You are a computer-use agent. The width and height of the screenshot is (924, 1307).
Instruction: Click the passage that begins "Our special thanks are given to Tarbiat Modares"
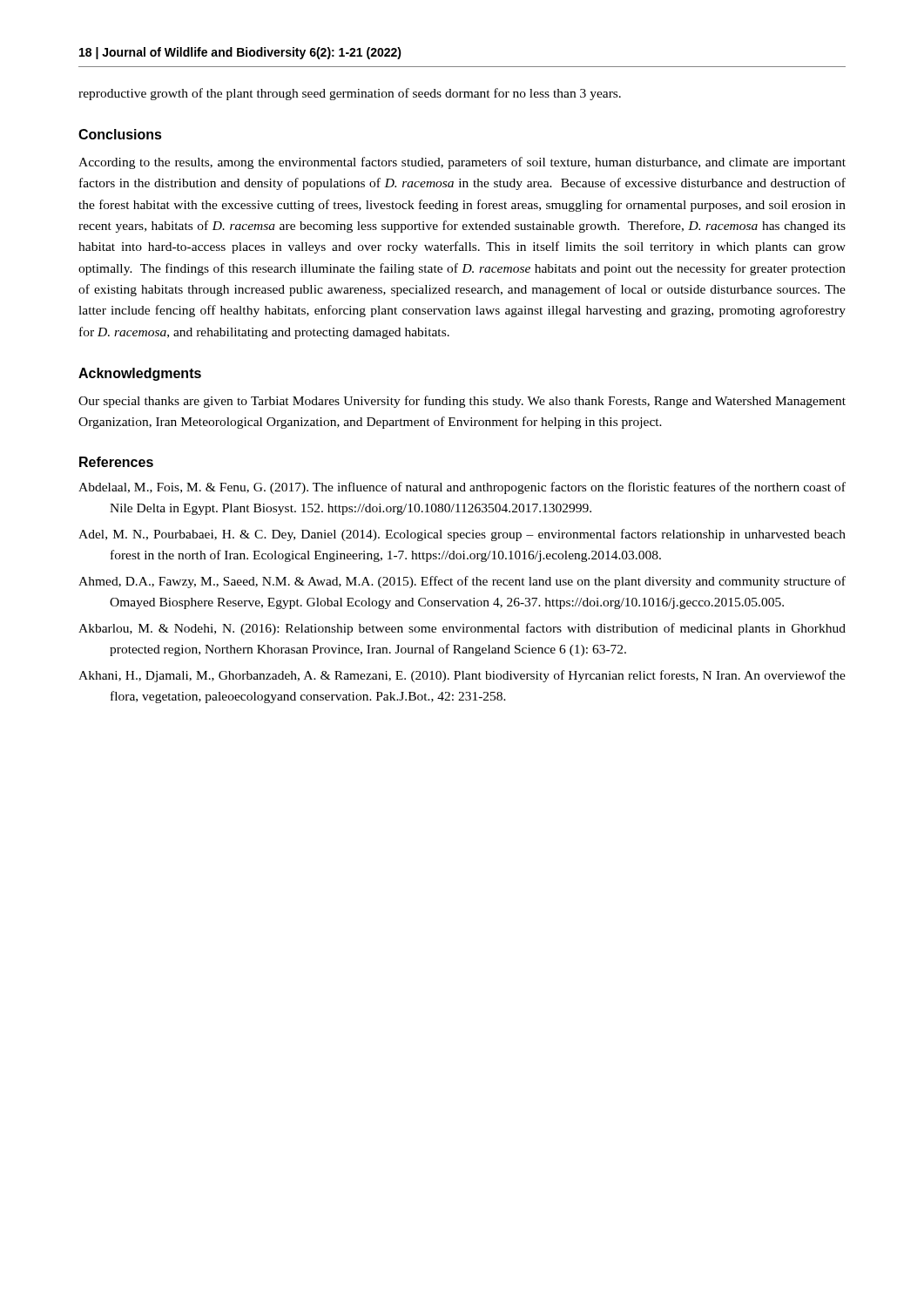pyautogui.click(x=462, y=411)
